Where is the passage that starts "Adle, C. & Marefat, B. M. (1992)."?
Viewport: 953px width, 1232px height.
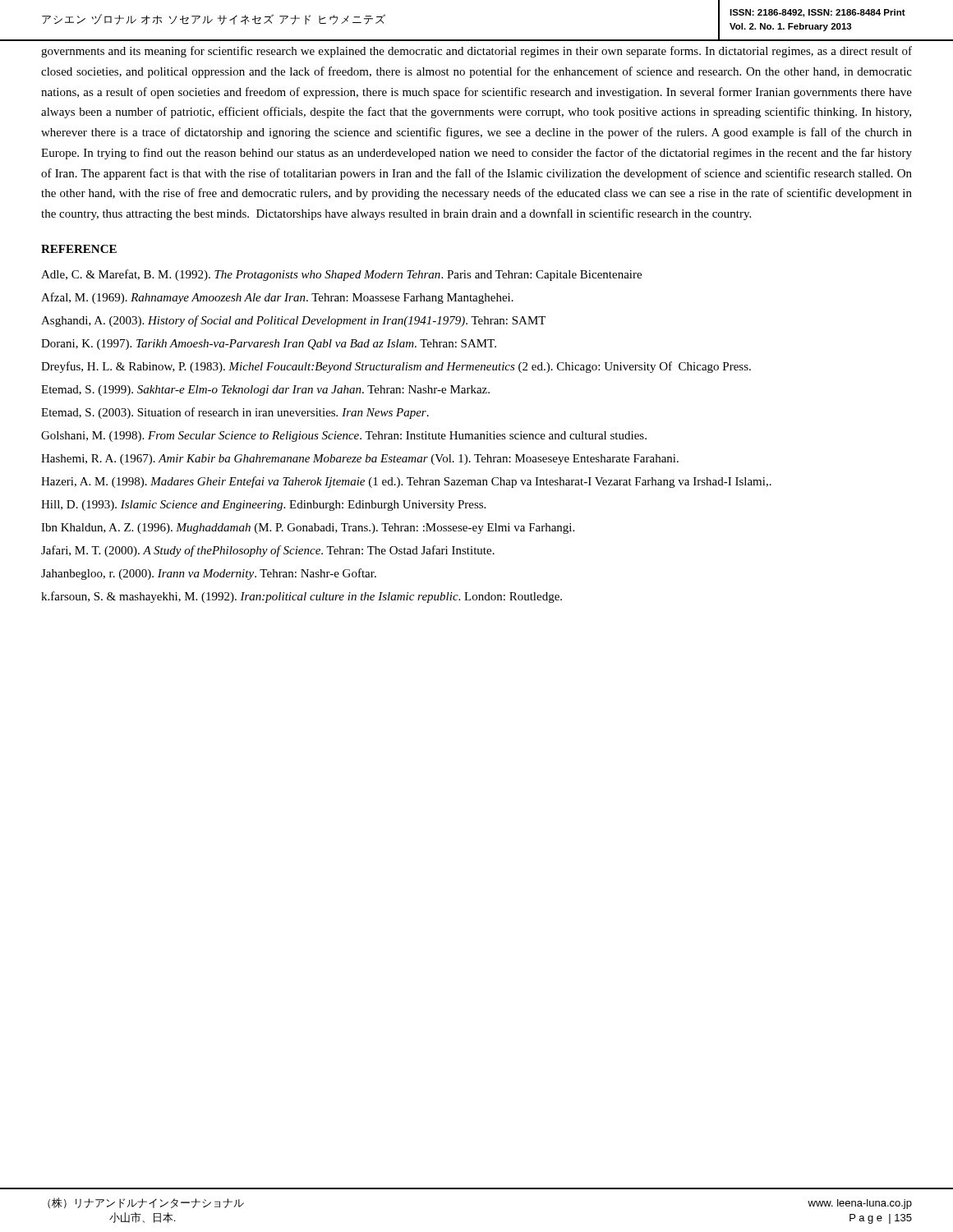pyautogui.click(x=342, y=274)
